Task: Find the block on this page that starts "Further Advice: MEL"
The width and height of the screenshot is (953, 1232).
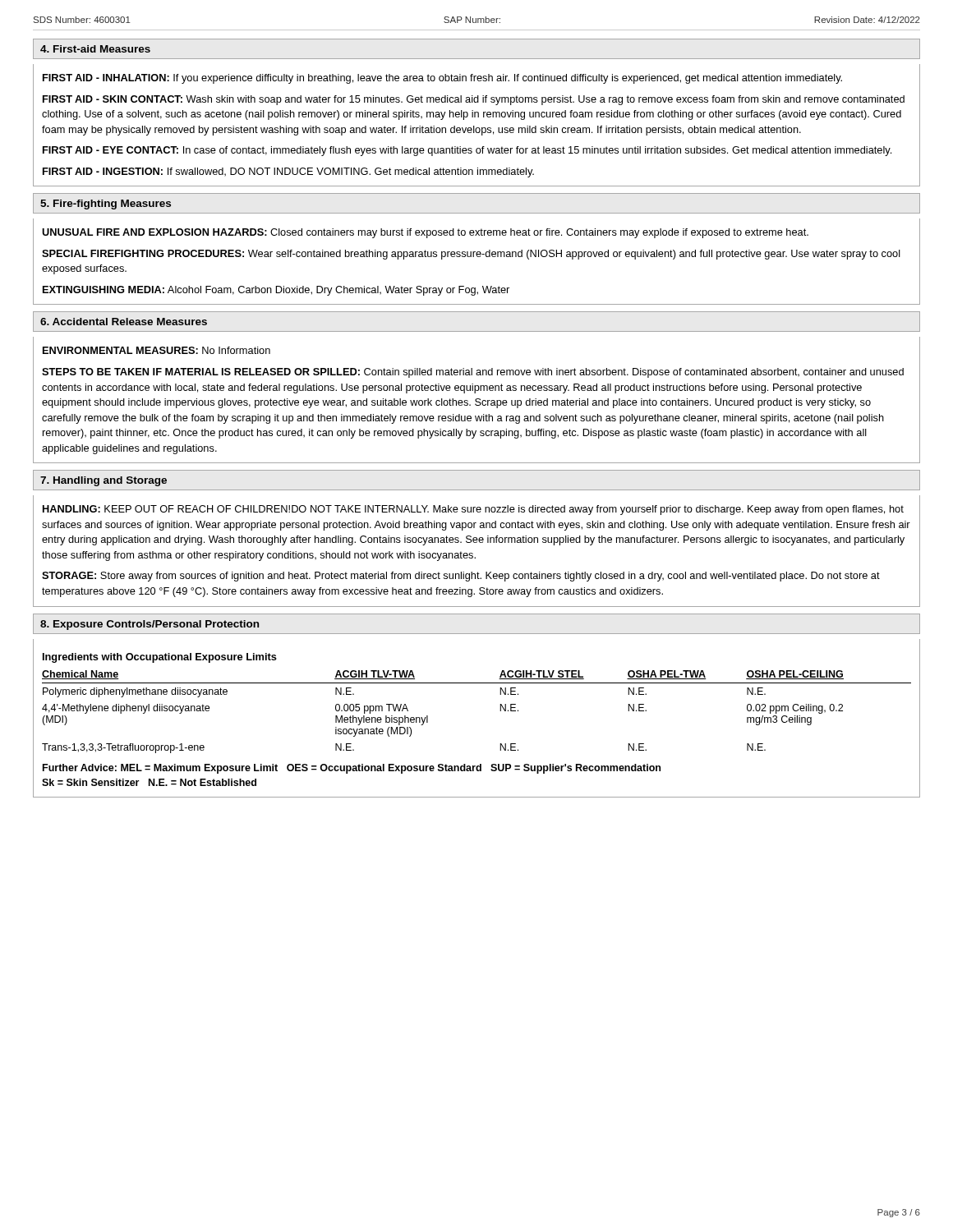Action: tap(352, 775)
